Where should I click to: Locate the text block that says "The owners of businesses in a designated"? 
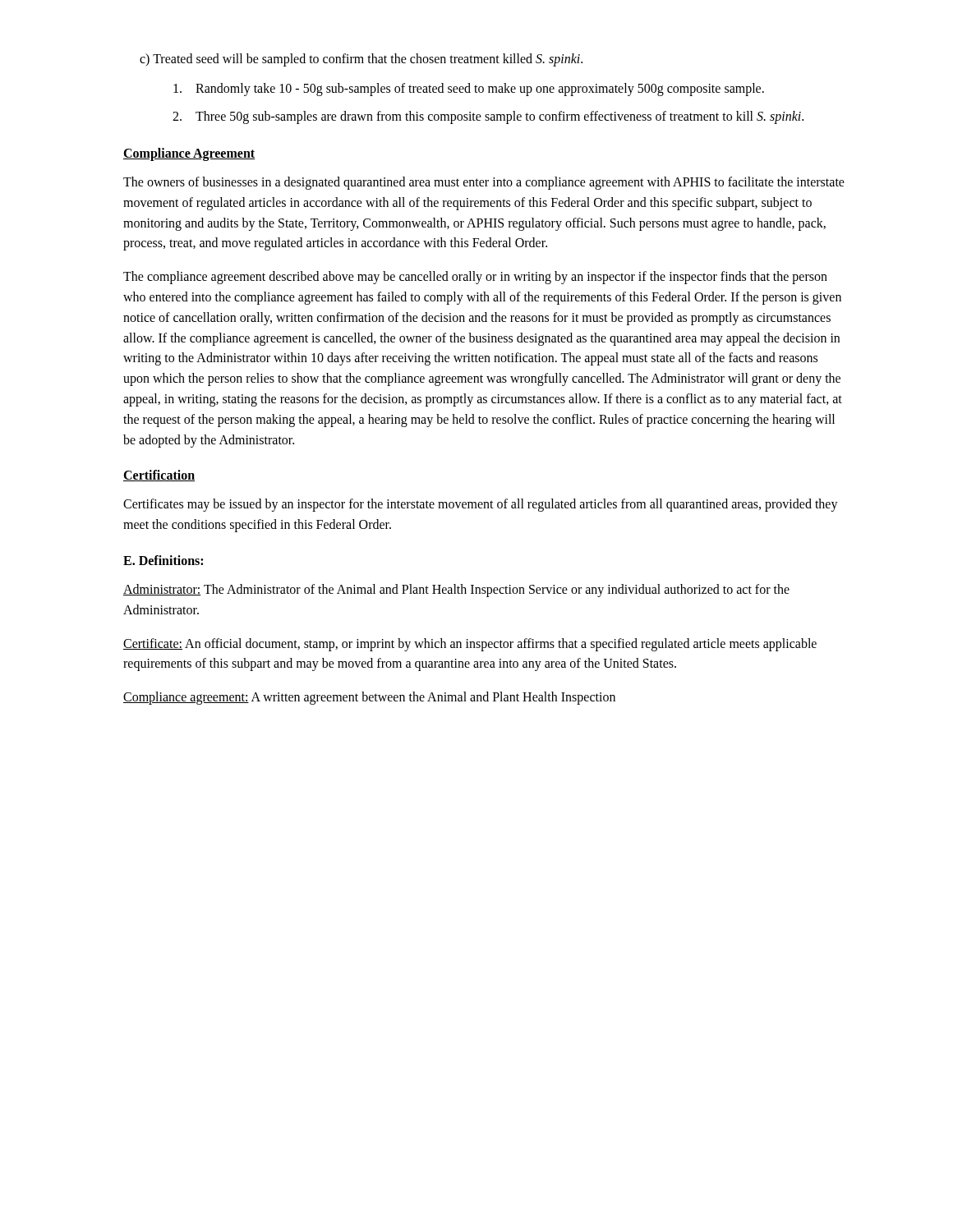[x=484, y=212]
